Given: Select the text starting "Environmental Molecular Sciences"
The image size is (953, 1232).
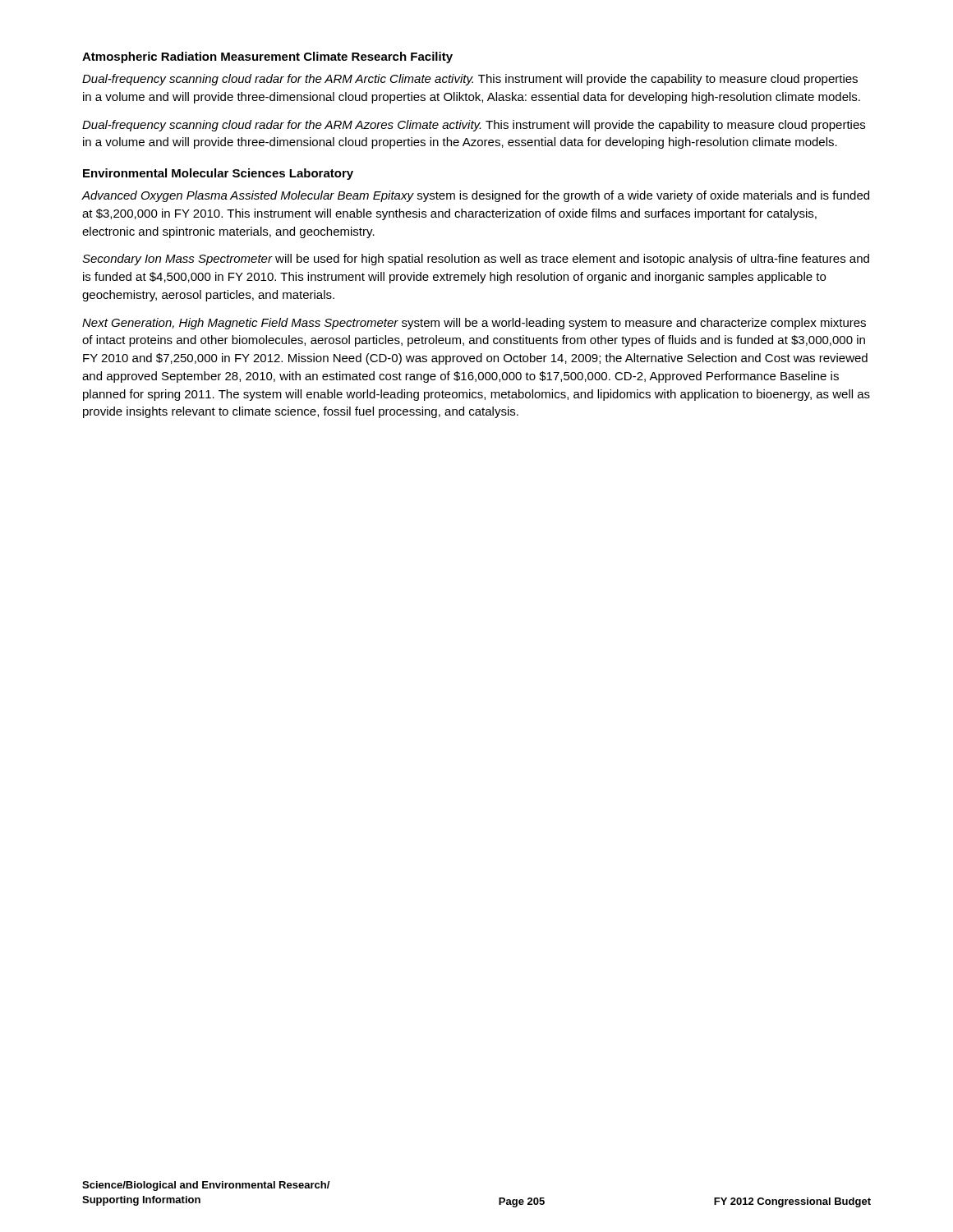Looking at the screenshot, I should [x=218, y=173].
